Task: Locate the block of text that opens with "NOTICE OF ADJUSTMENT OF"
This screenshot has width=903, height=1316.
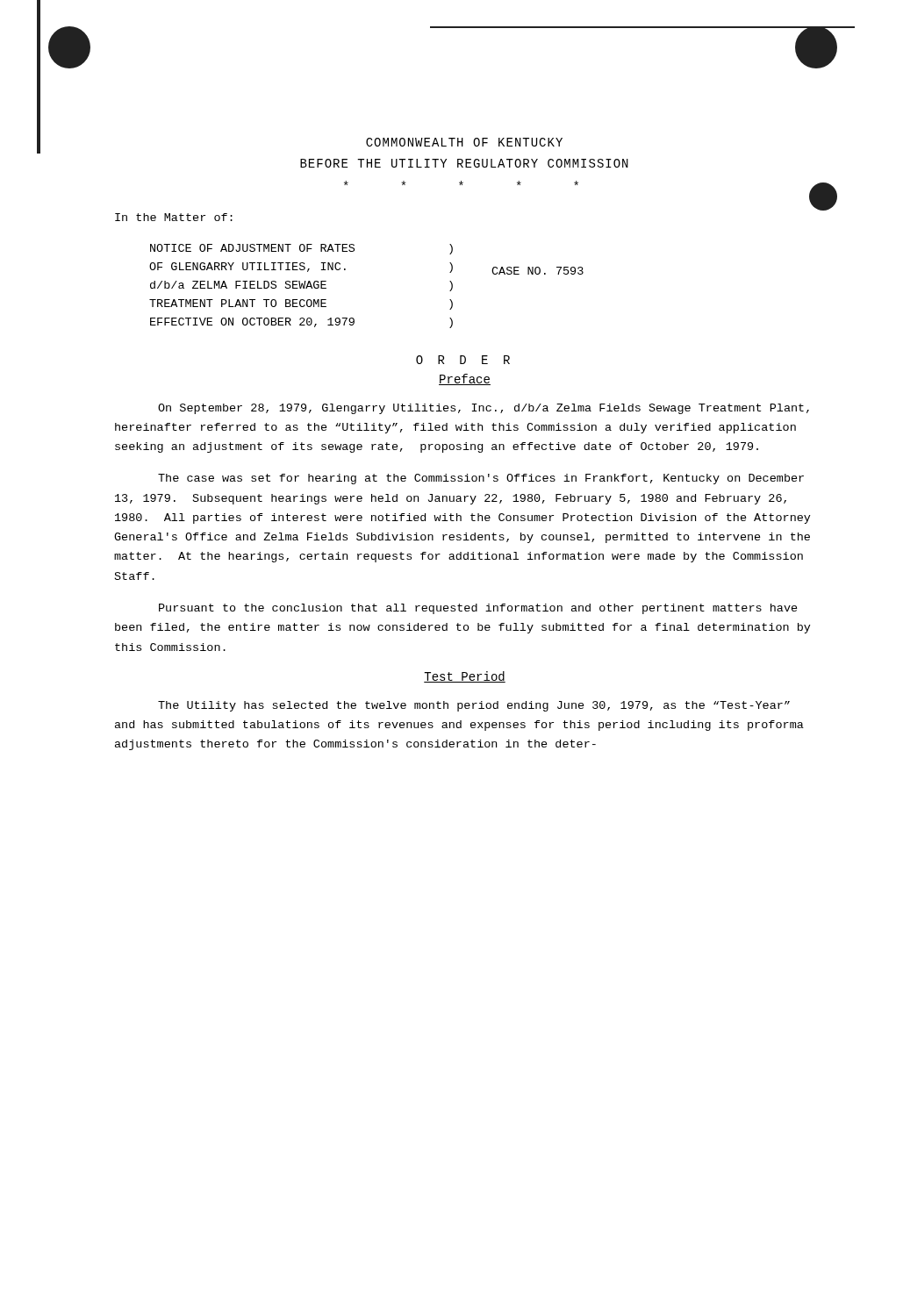Action: (301, 249)
